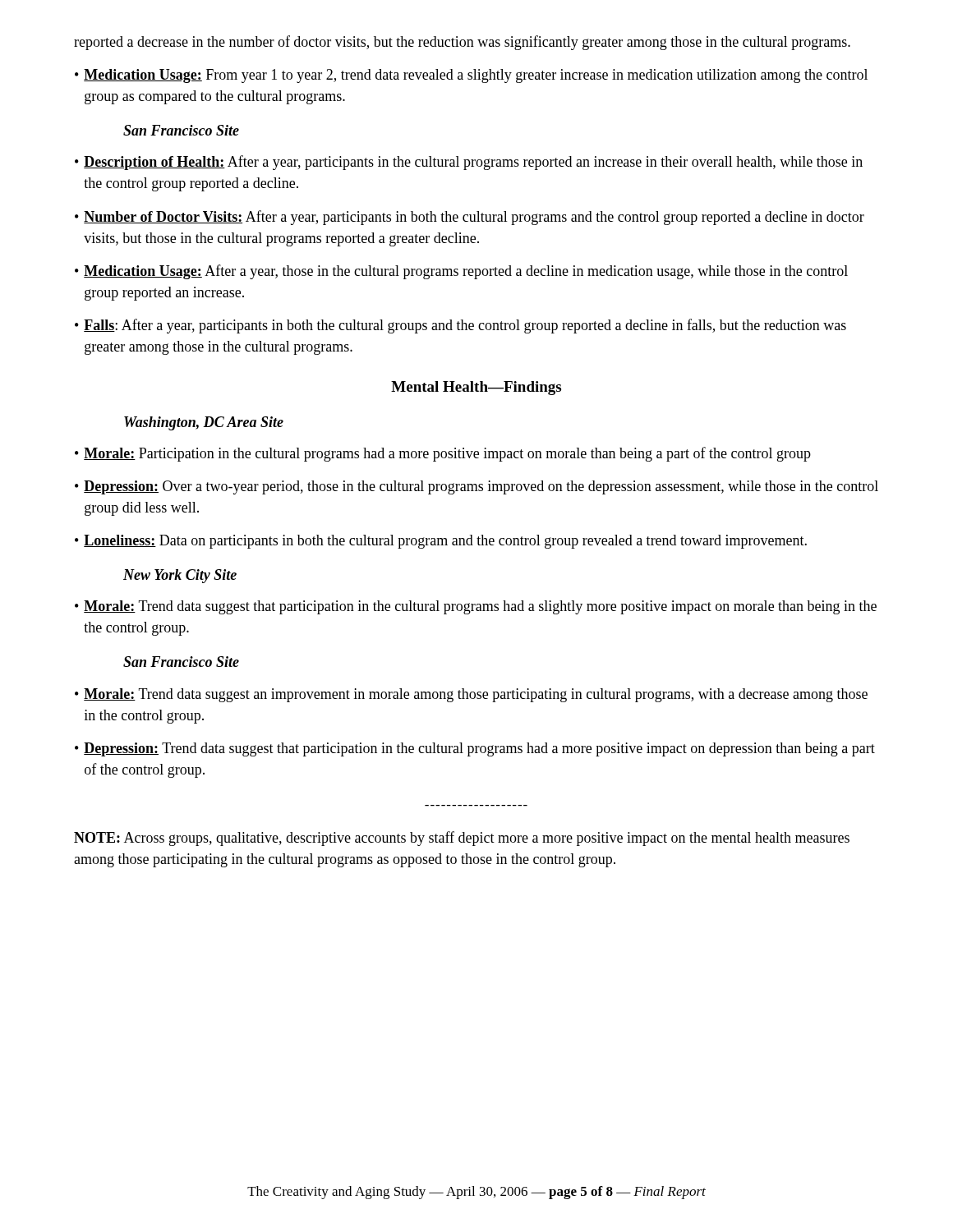The image size is (953, 1232).
Task: Click on the list item containing "• Loneliness: Data on participants in both"
Action: (476, 540)
